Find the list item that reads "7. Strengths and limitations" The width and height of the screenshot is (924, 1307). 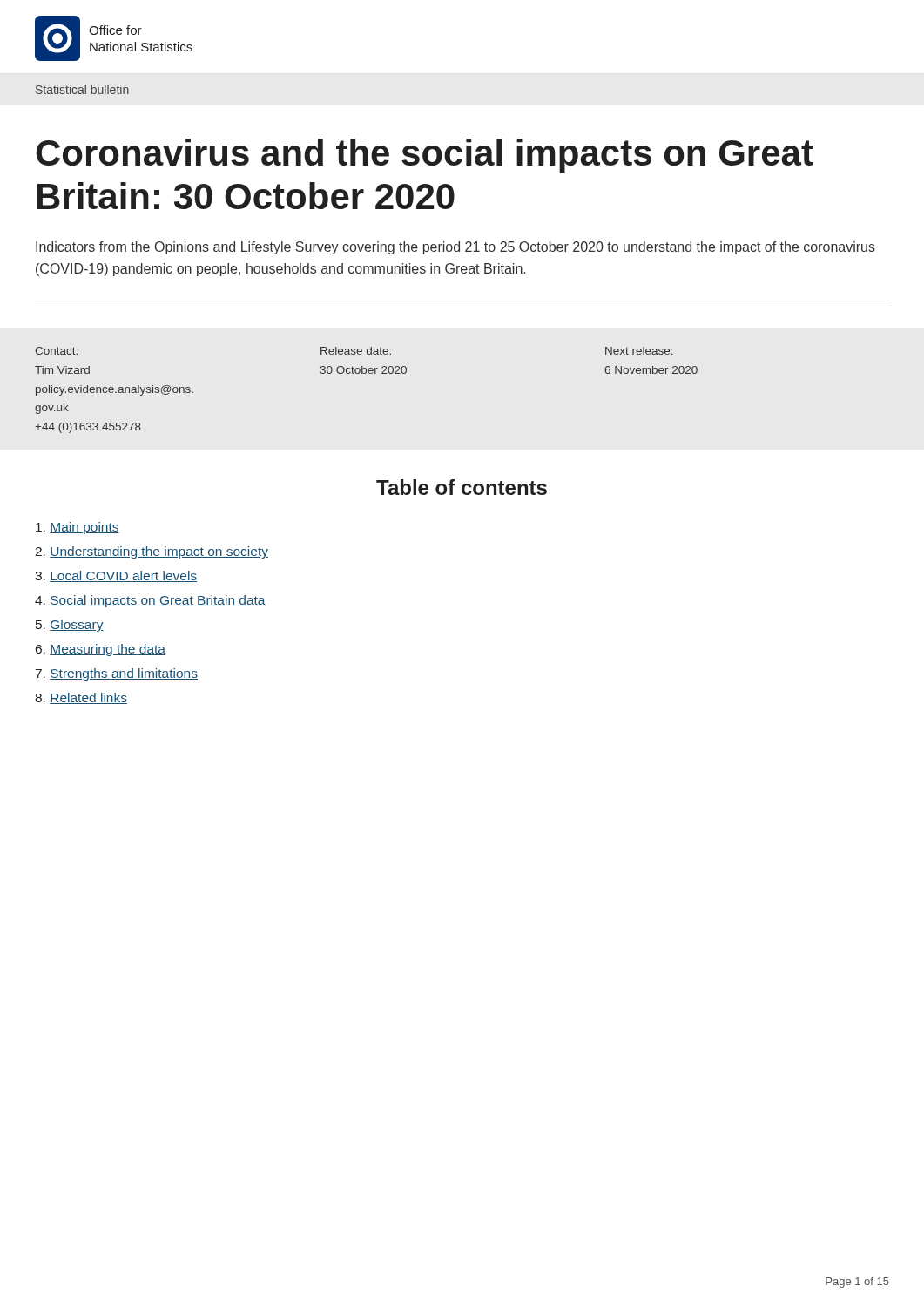[116, 673]
